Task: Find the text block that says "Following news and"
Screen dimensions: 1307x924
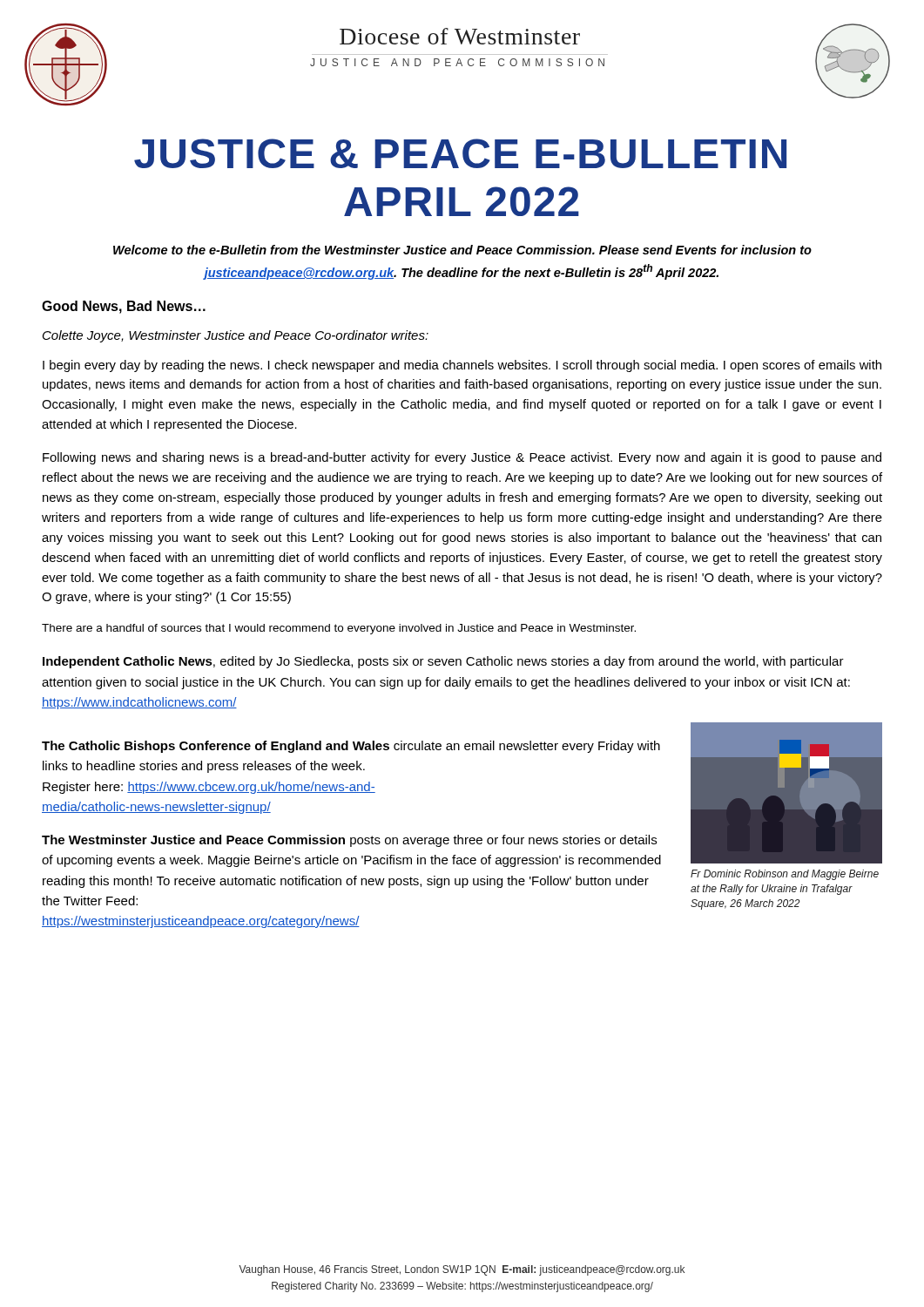Action: pyautogui.click(x=462, y=528)
